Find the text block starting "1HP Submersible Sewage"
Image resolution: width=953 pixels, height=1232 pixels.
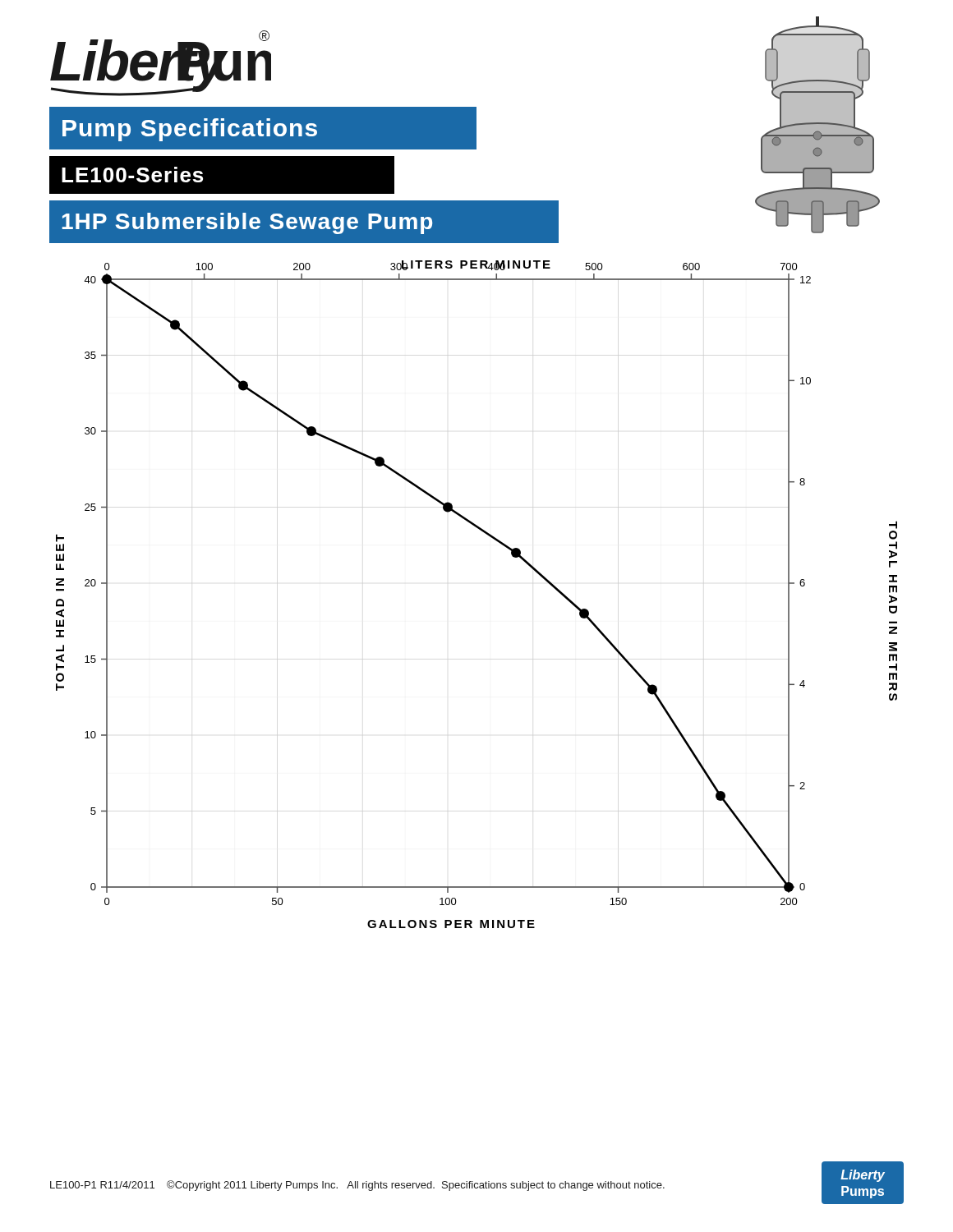point(247,222)
